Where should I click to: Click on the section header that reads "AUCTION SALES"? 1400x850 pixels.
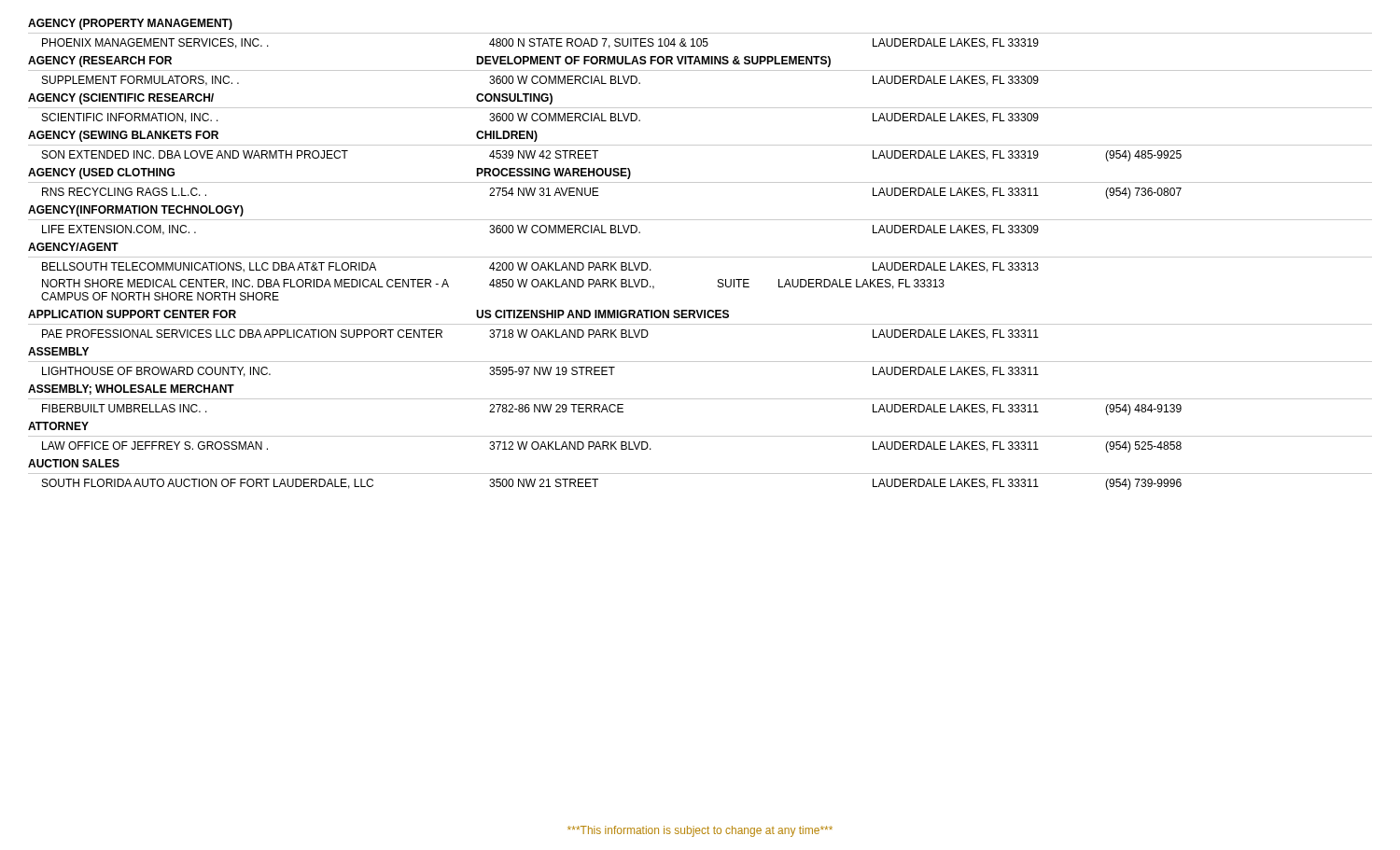click(x=74, y=464)
